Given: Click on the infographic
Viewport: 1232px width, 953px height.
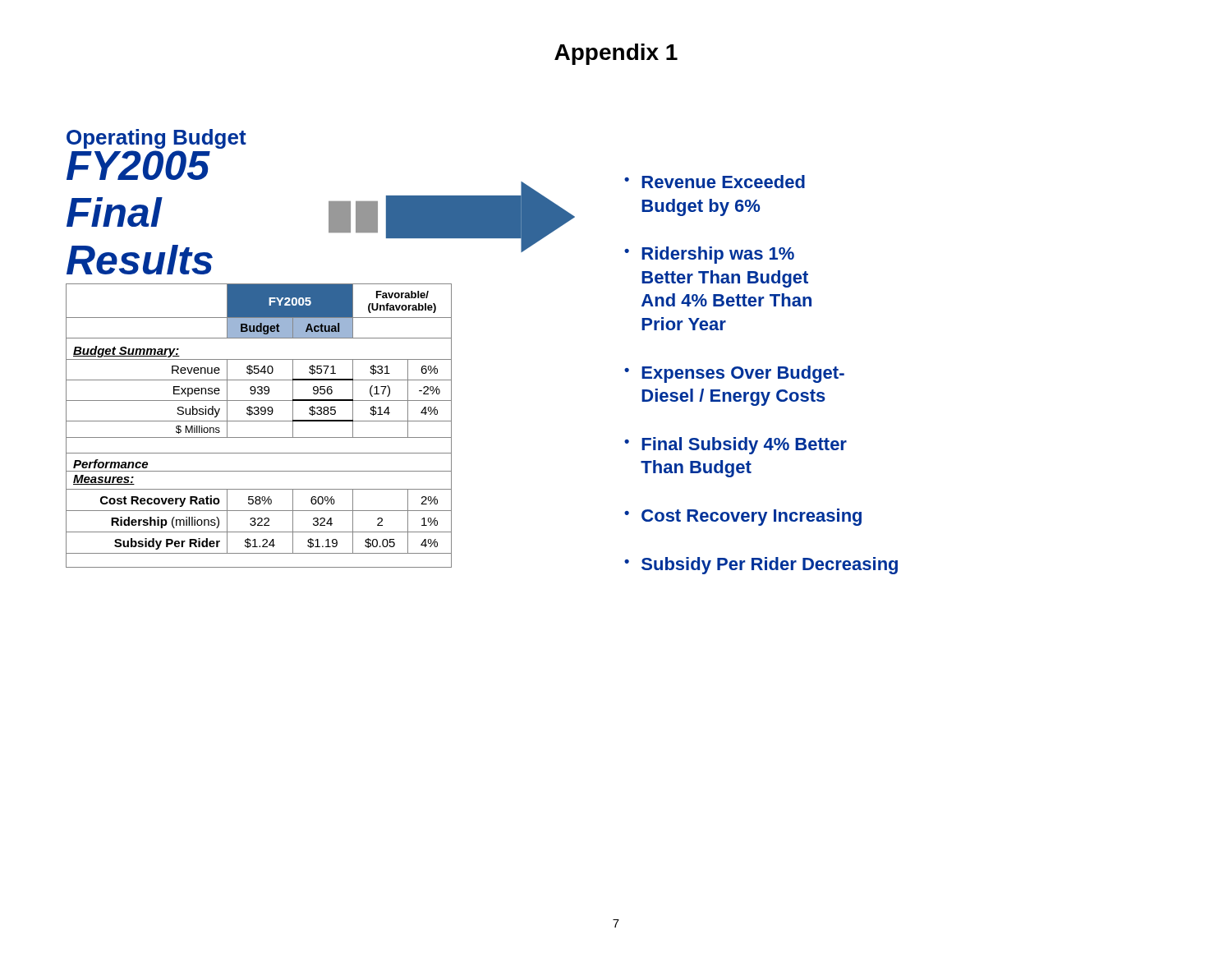Looking at the screenshot, I should pos(320,214).
